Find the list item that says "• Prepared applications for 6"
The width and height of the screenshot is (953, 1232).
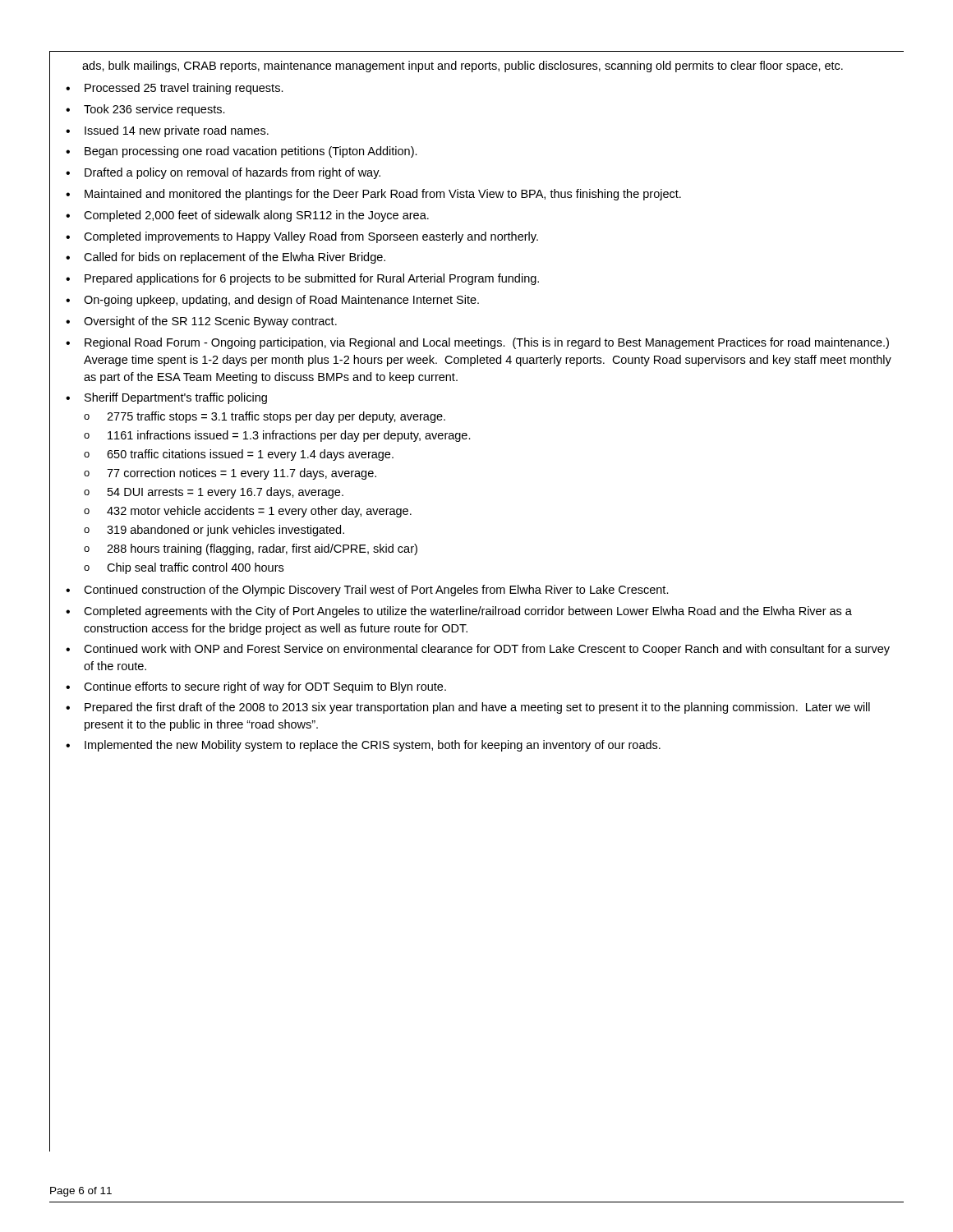[x=481, y=279]
